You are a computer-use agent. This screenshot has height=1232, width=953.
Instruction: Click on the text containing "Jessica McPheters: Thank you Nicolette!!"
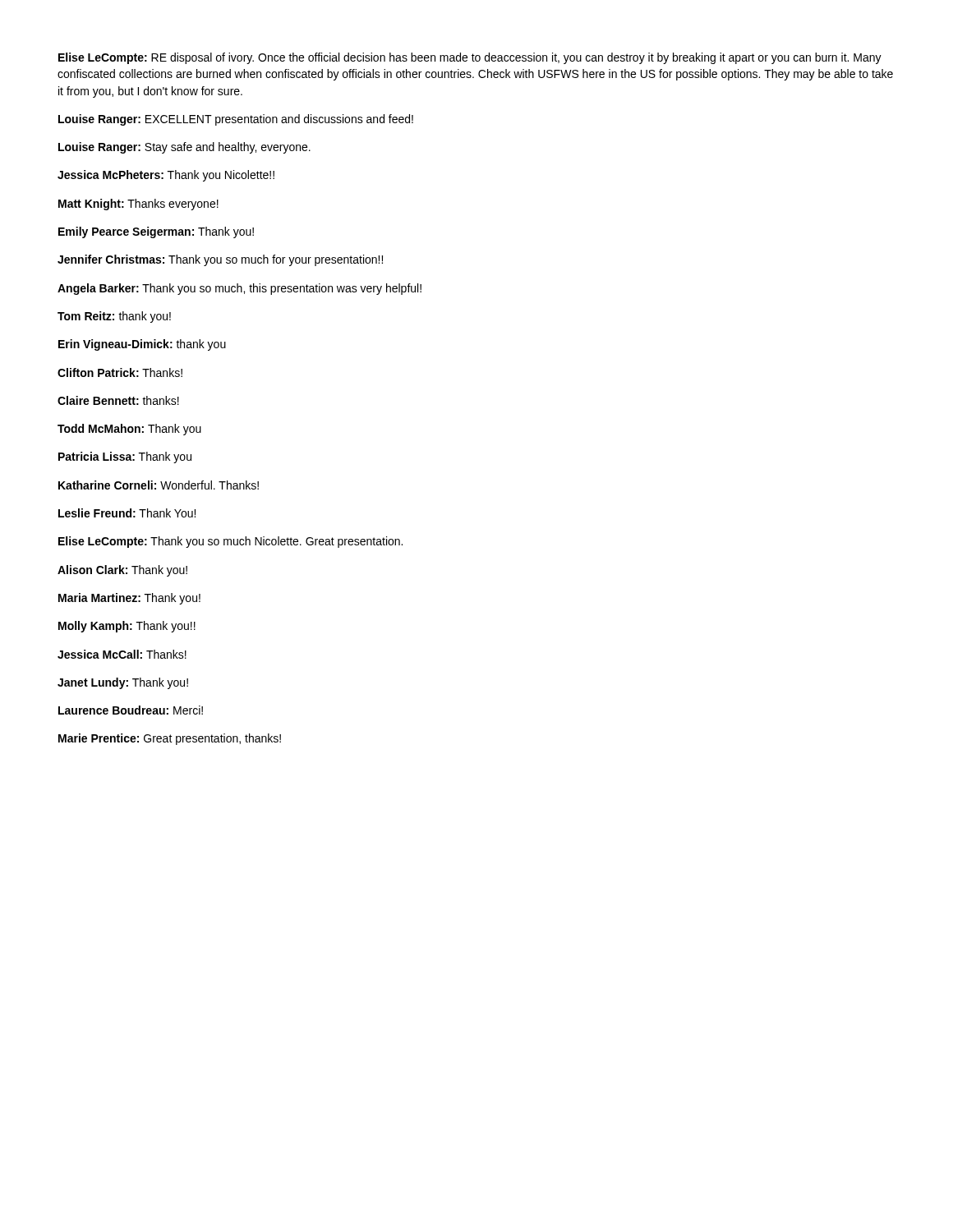click(166, 175)
